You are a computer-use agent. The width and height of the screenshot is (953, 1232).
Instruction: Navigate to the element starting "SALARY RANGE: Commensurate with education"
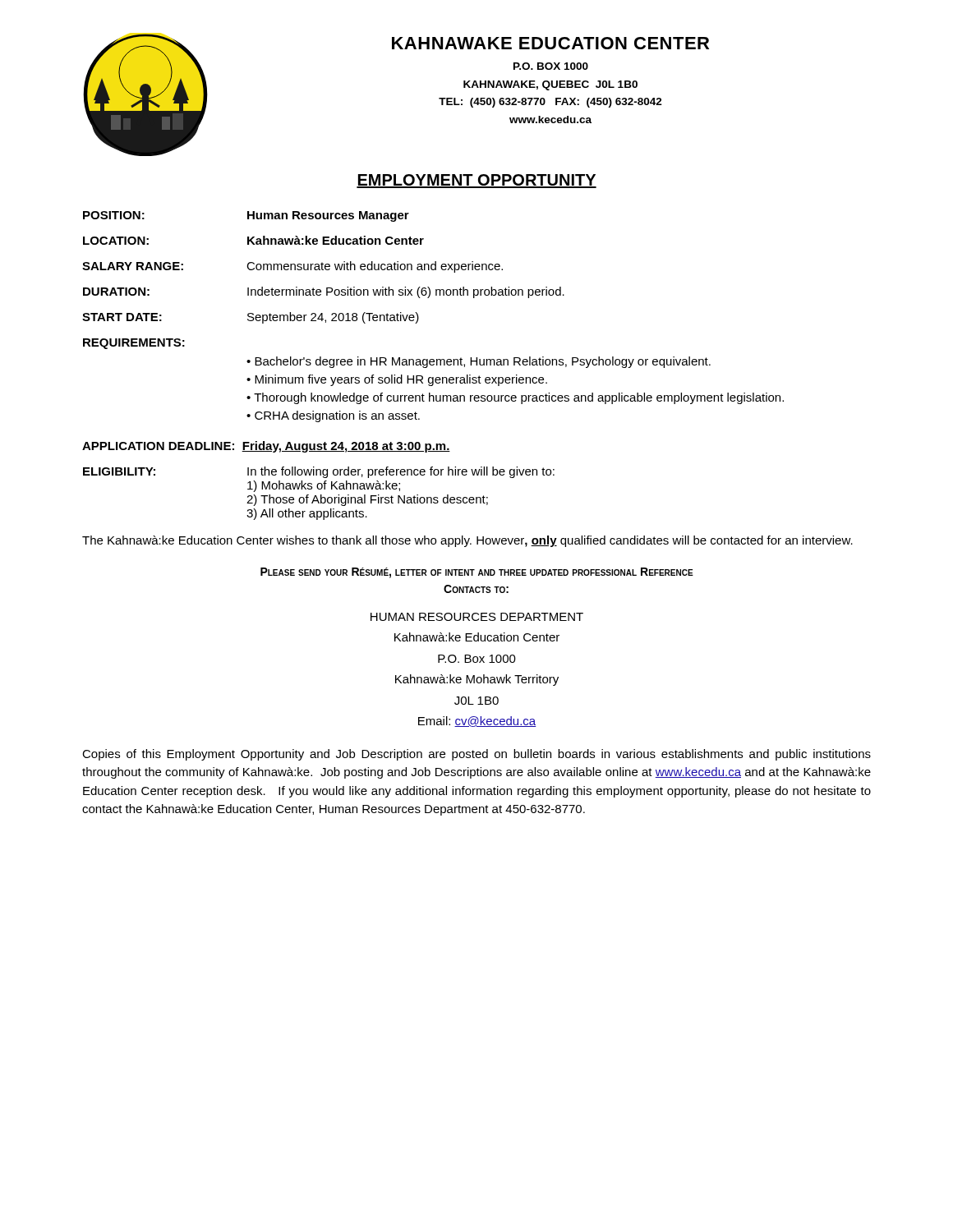click(476, 266)
